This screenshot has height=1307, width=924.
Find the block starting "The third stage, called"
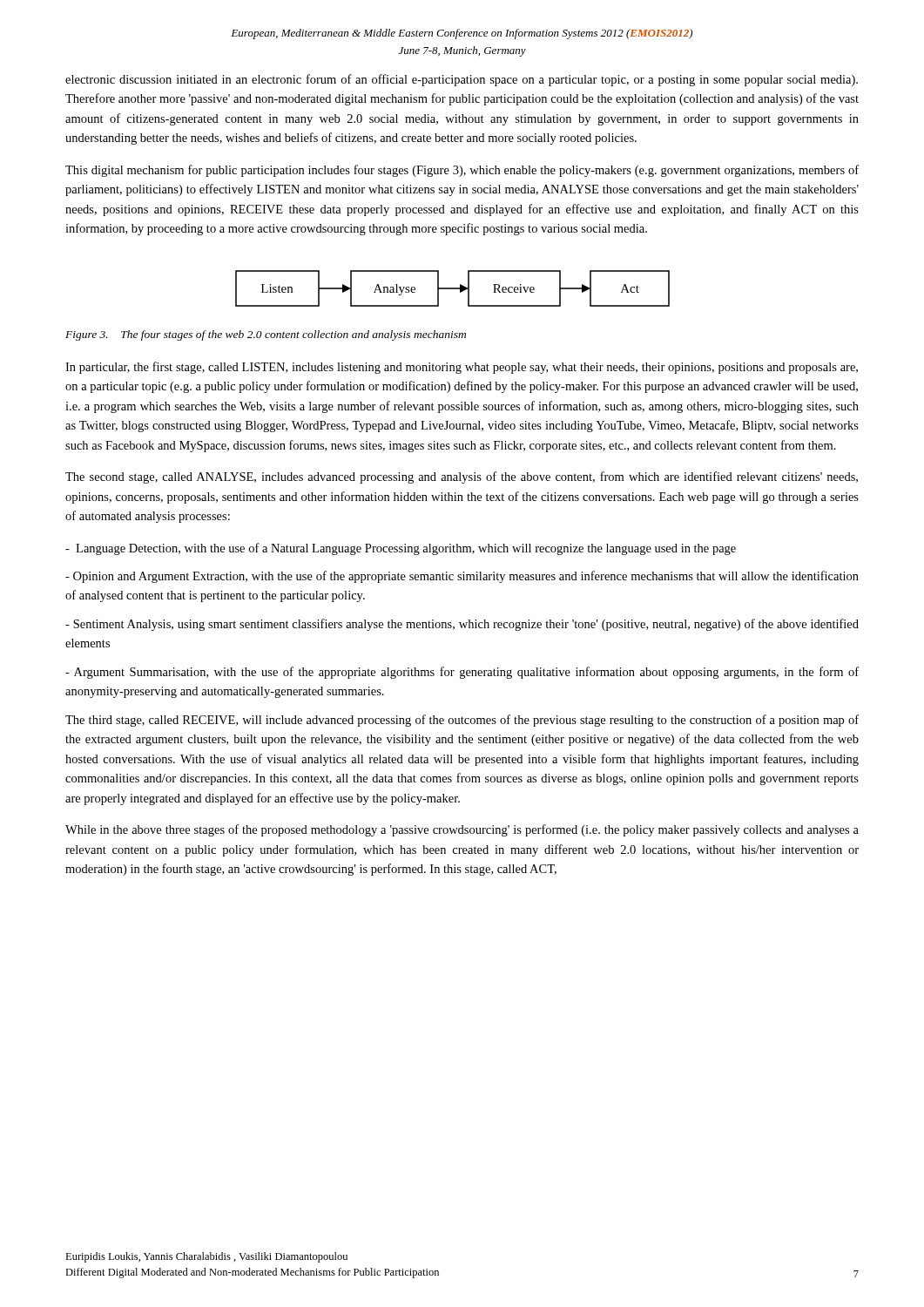coord(462,759)
